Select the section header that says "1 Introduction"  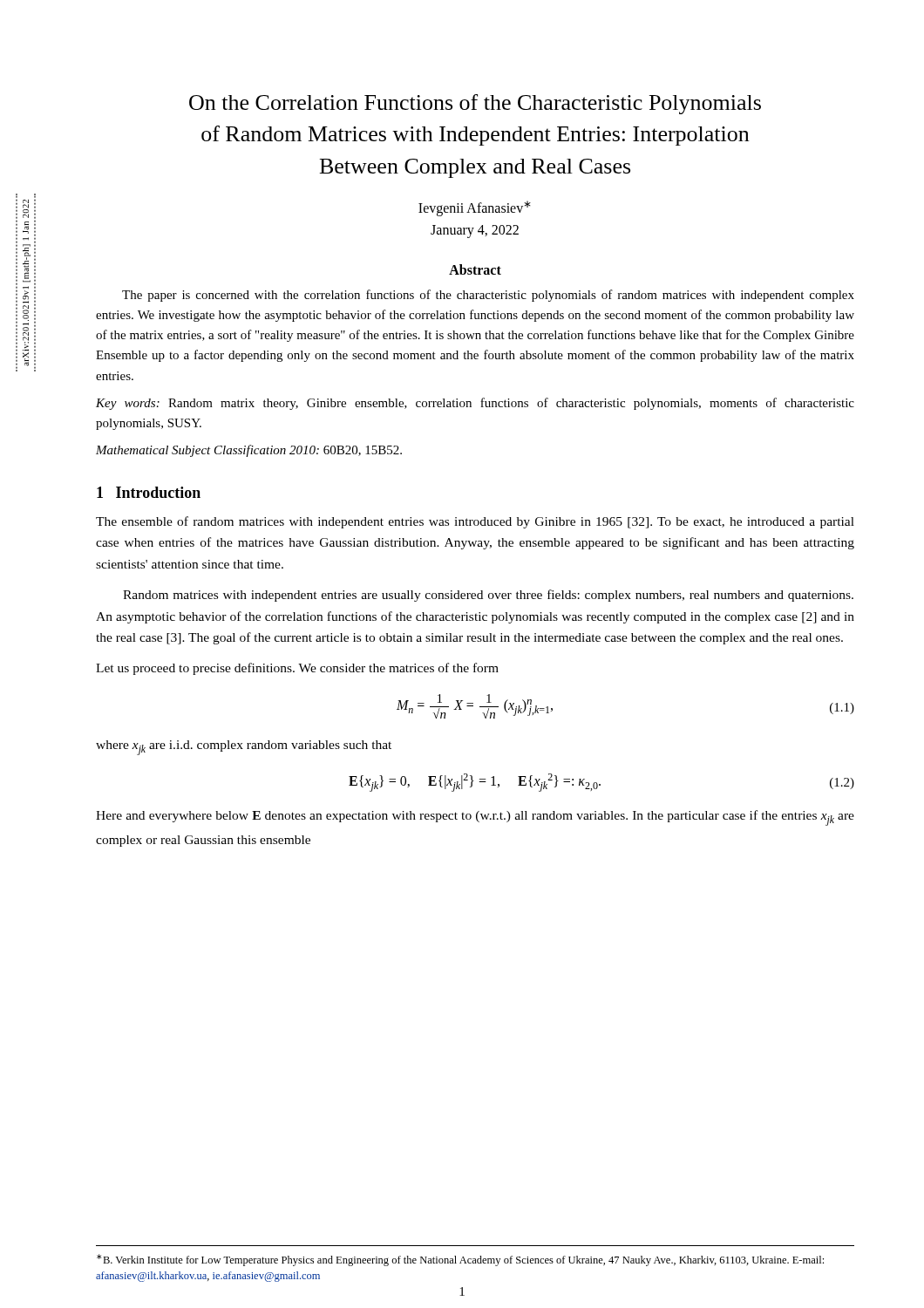(x=148, y=492)
